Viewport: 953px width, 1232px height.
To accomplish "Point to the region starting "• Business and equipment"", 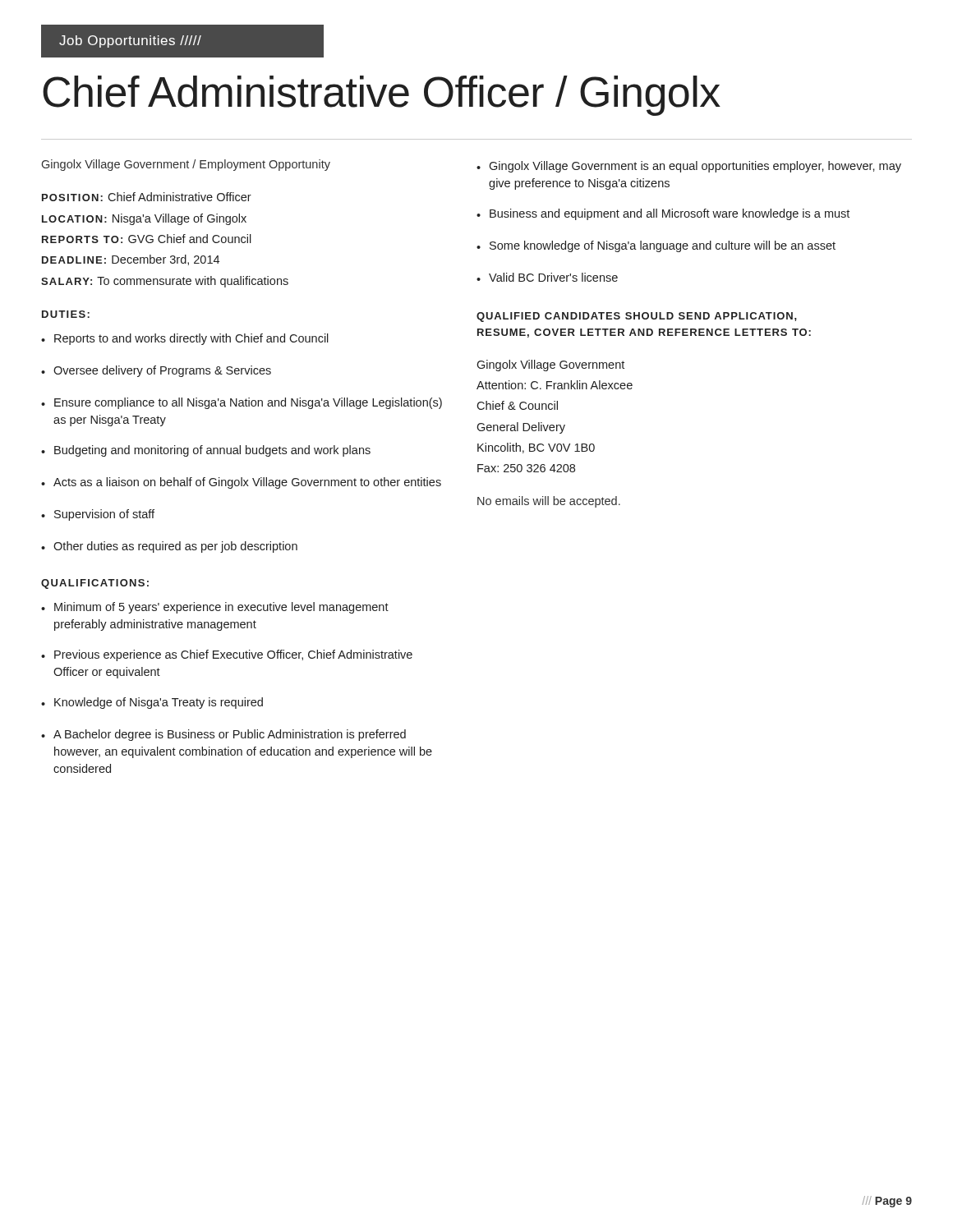I will click(x=663, y=215).
